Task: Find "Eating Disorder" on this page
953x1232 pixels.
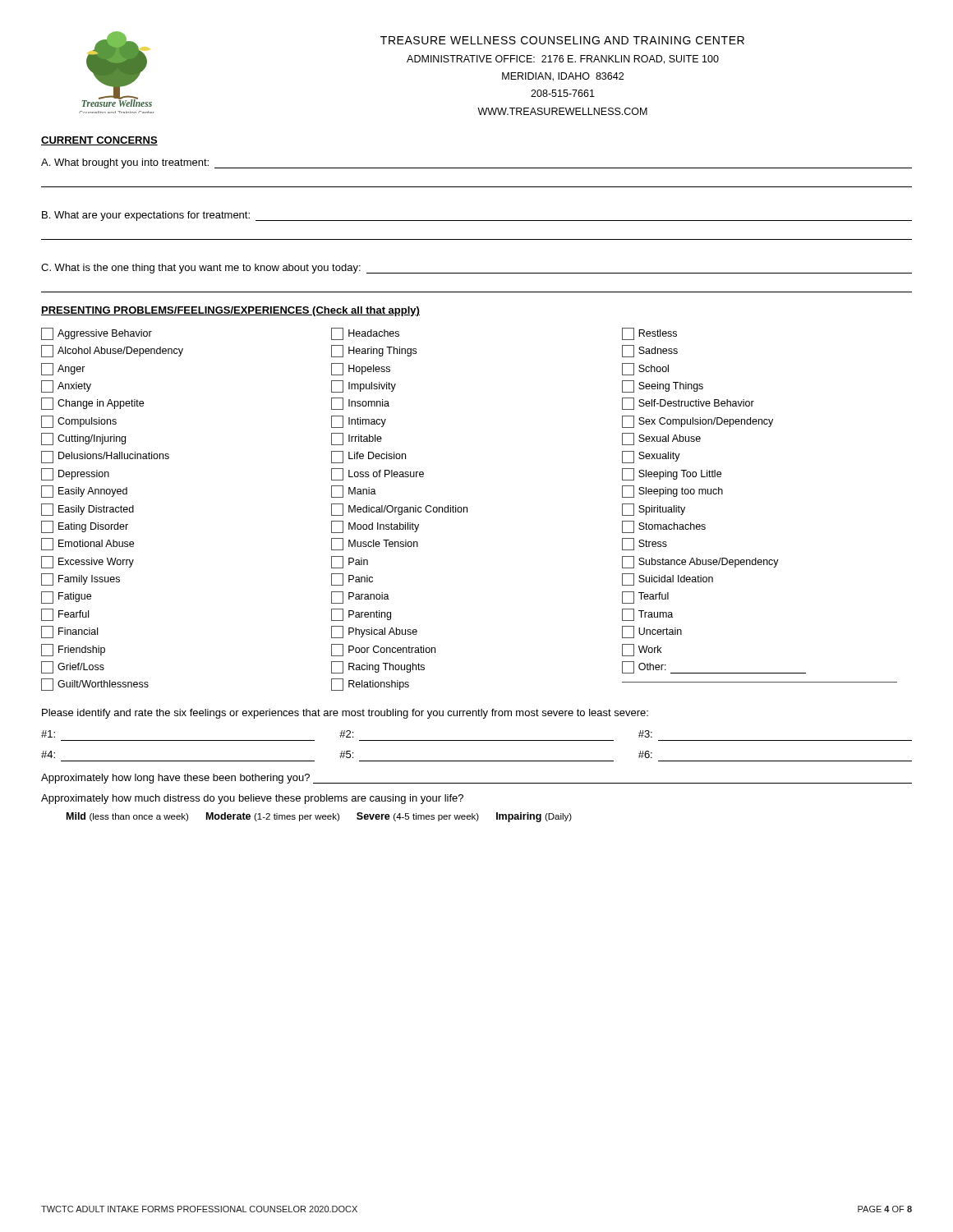Action: coord(85,527)
